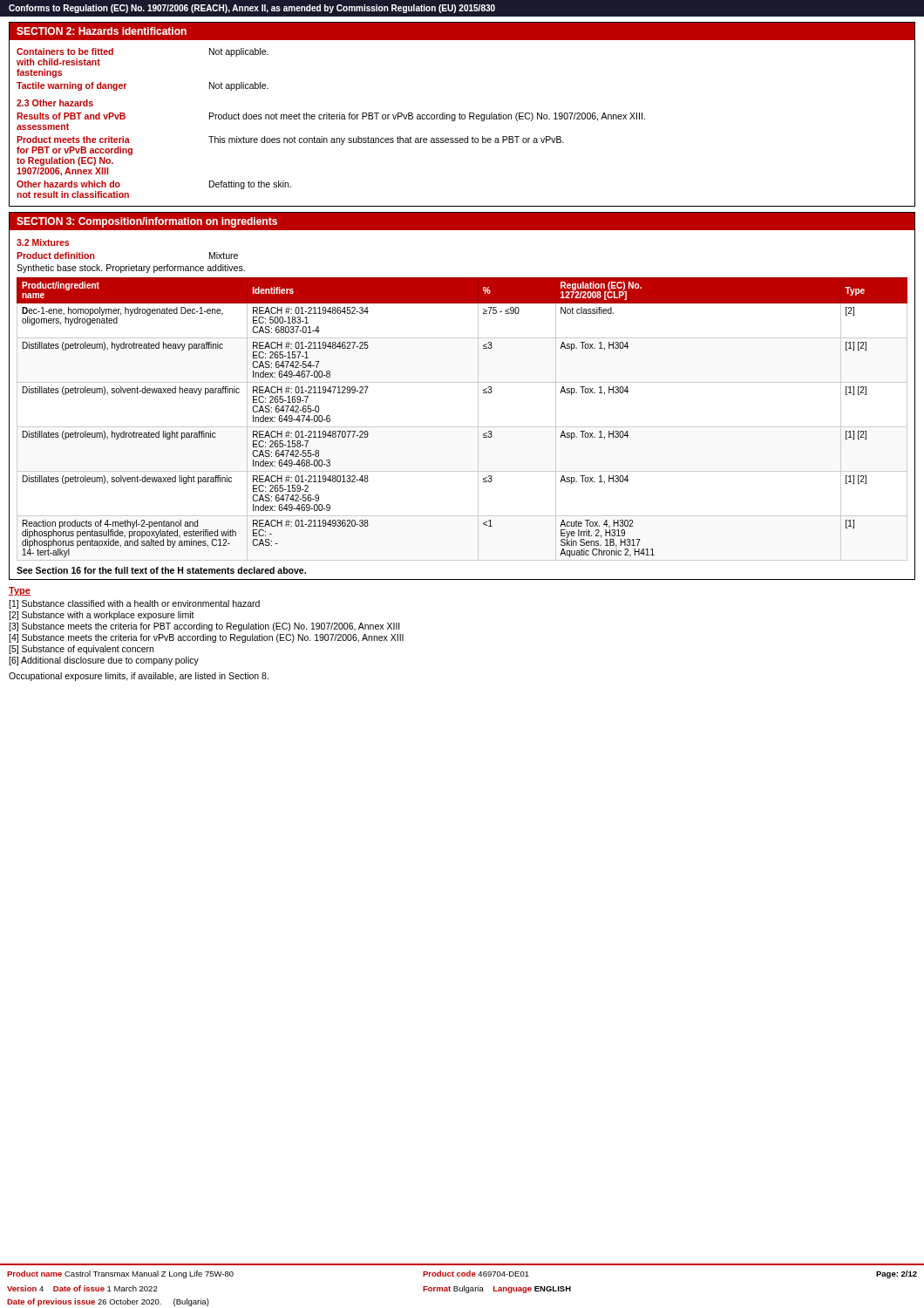Where is the passage that starts "[3] Substance meets"?

tap(204, 626)
